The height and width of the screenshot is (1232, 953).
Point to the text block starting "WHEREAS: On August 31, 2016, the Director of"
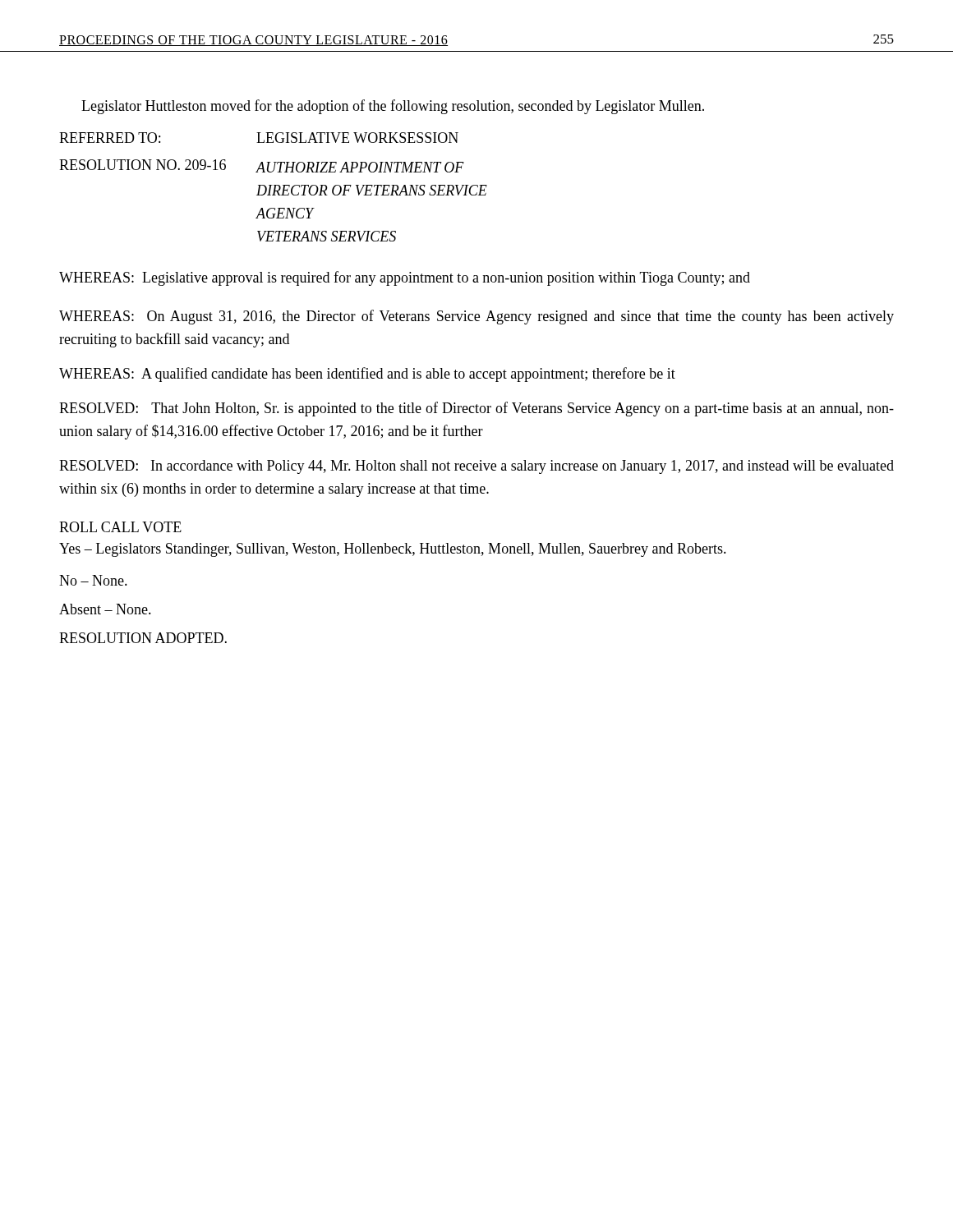[476, 328]
